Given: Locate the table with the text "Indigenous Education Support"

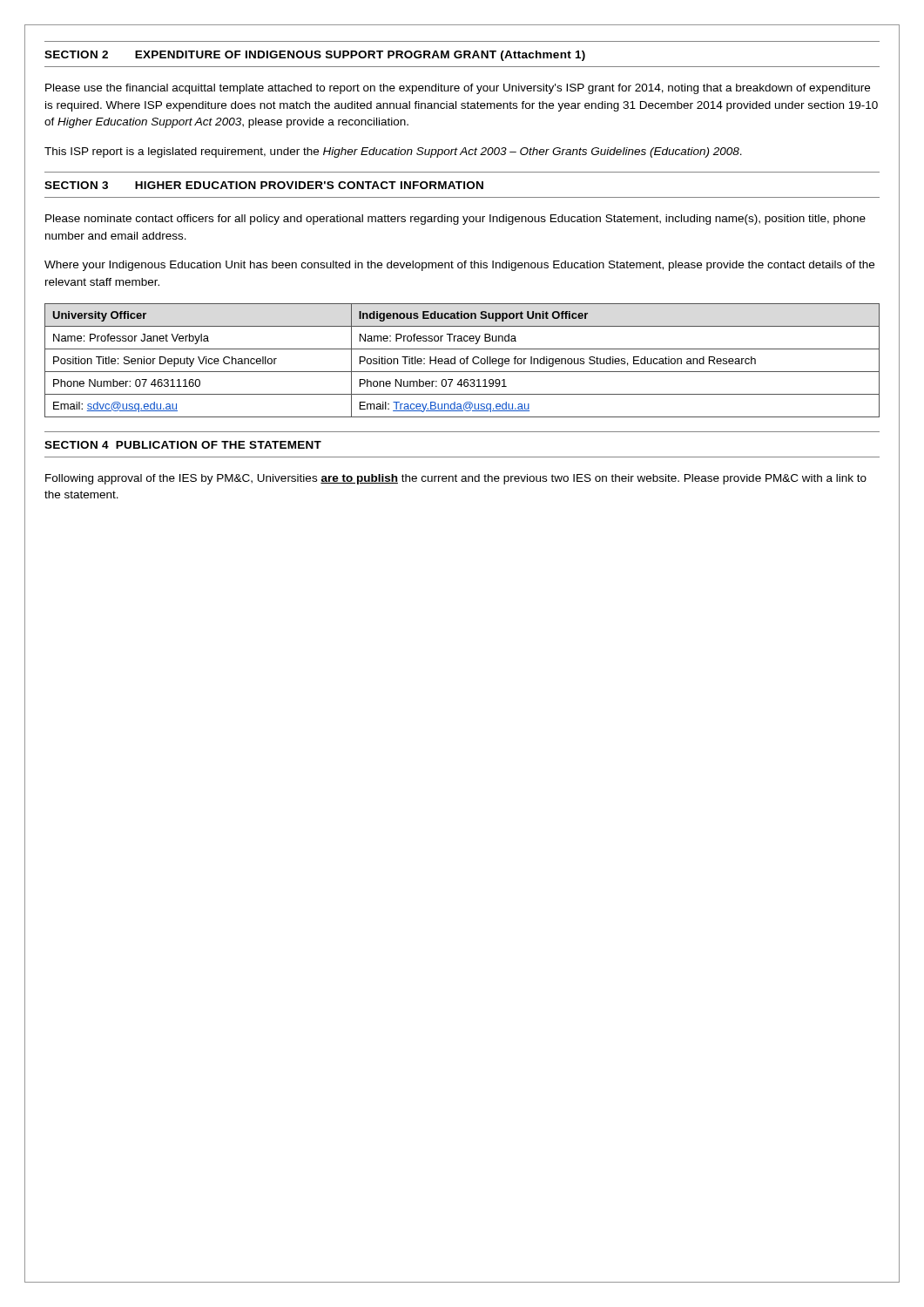Looking at the screenshot, I should [462, 360].
